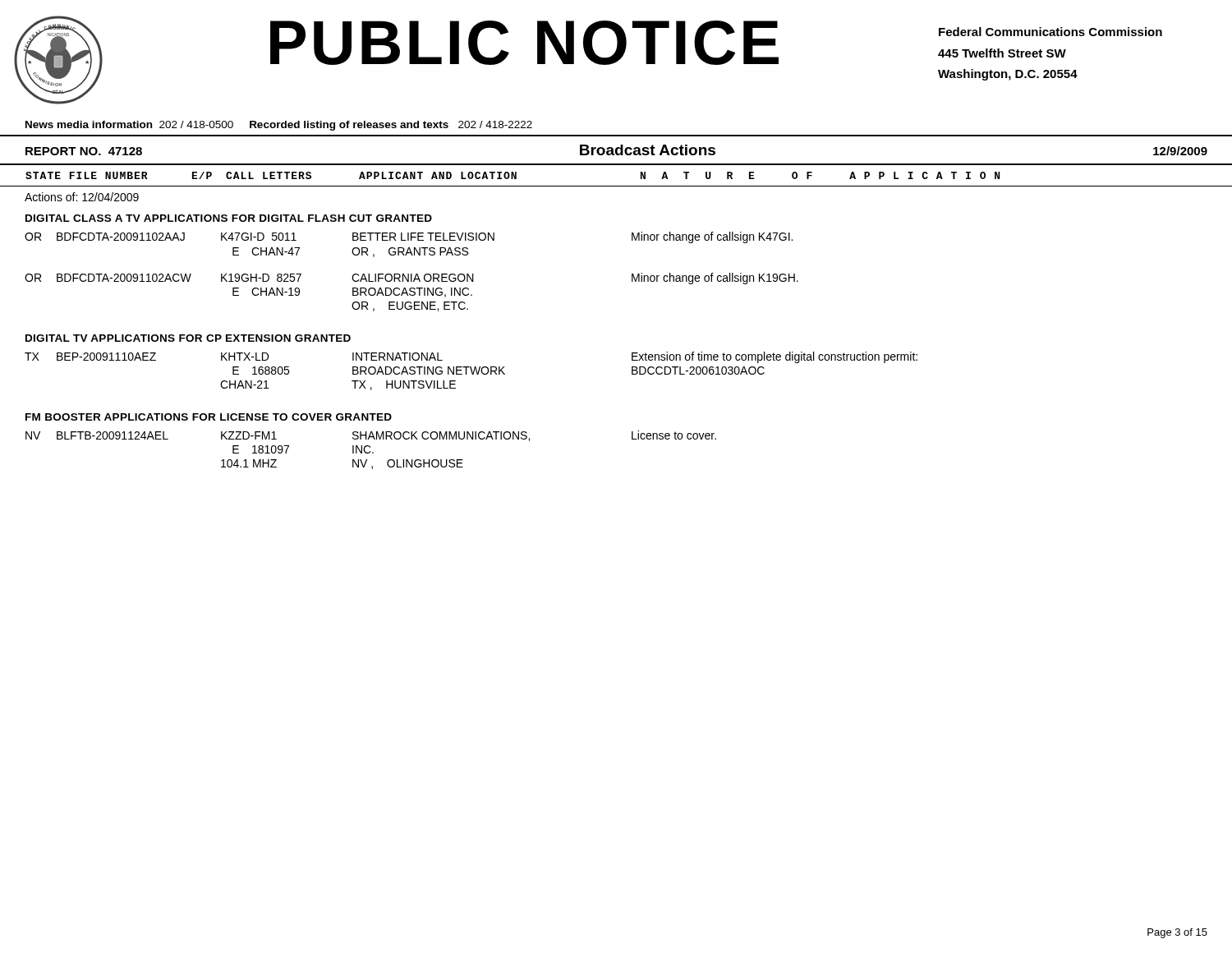Click on the list item containing "OR BDFCDTA-20091102ACW K19GH-D 8257 CALIFORNIA OREGON"
The height and width of the screenshot is (953, 1232).
pos(411,279)
